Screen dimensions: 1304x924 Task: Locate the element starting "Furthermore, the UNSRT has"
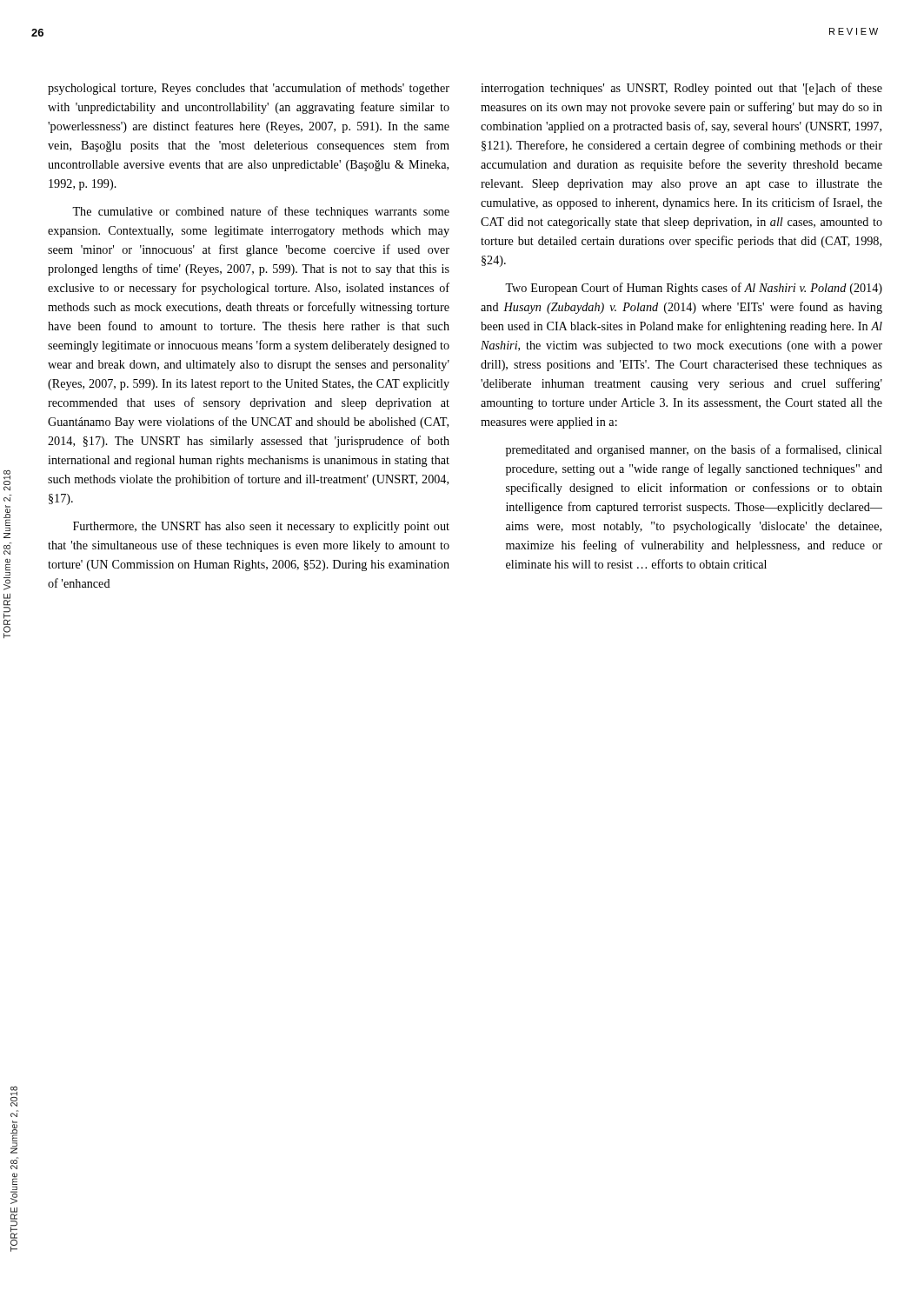pyautogui.click(x=249, y=555)
